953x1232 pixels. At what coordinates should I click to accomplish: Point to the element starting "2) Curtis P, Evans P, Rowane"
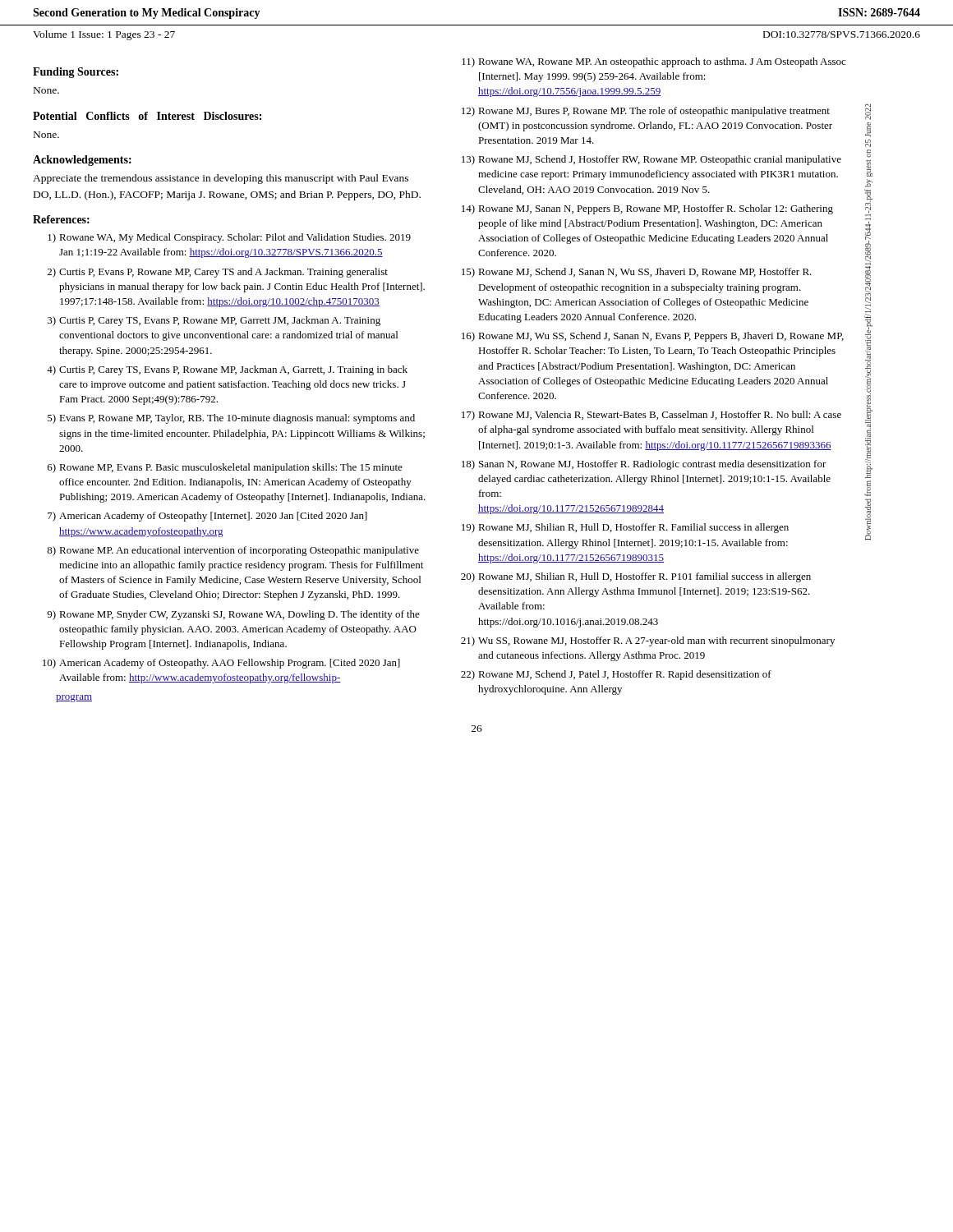[x=230, y=287]
